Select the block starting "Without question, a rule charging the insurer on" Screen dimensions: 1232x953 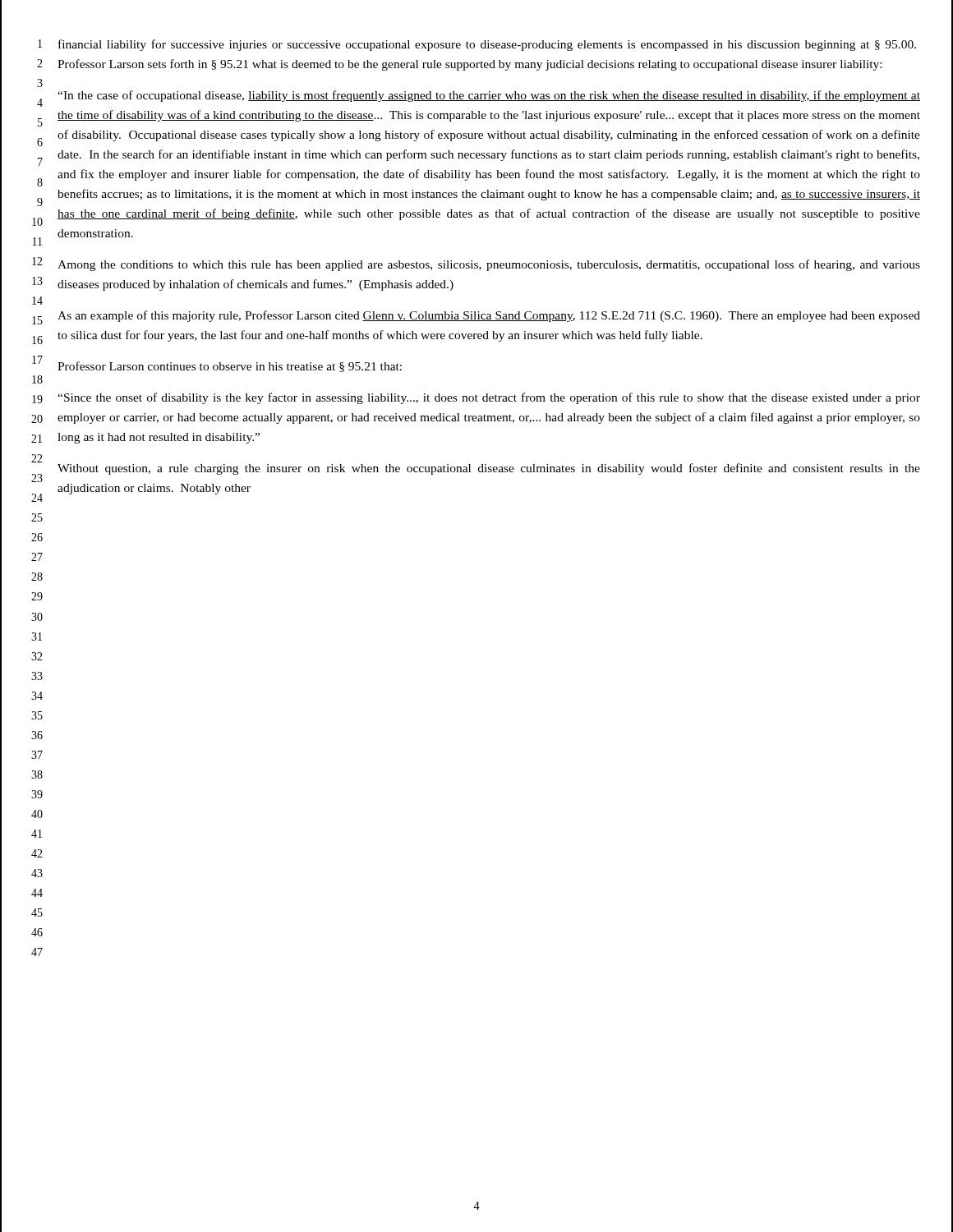click(x=489, y=478)
